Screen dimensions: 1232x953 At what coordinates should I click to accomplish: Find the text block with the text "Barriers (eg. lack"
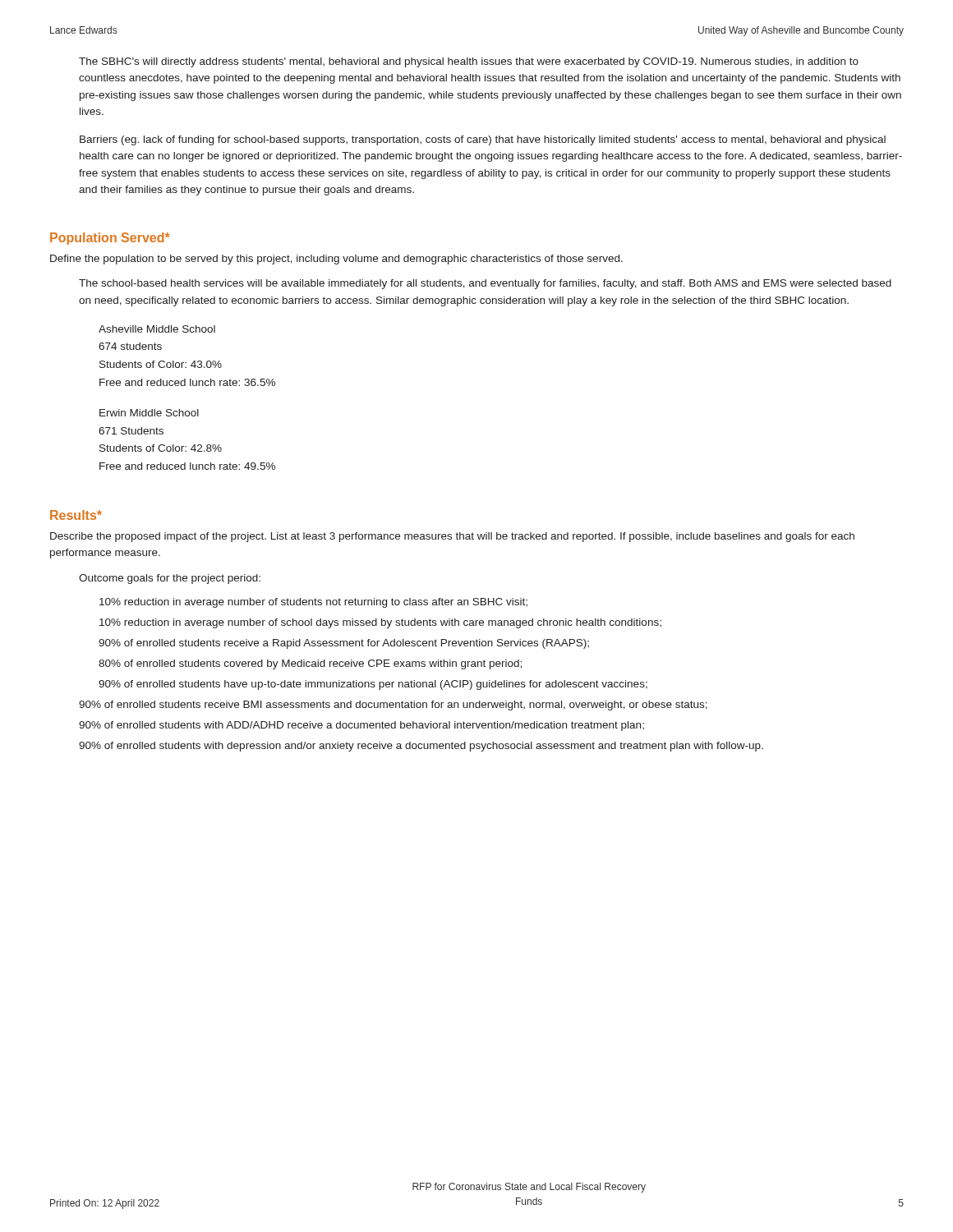click(491, 165)
